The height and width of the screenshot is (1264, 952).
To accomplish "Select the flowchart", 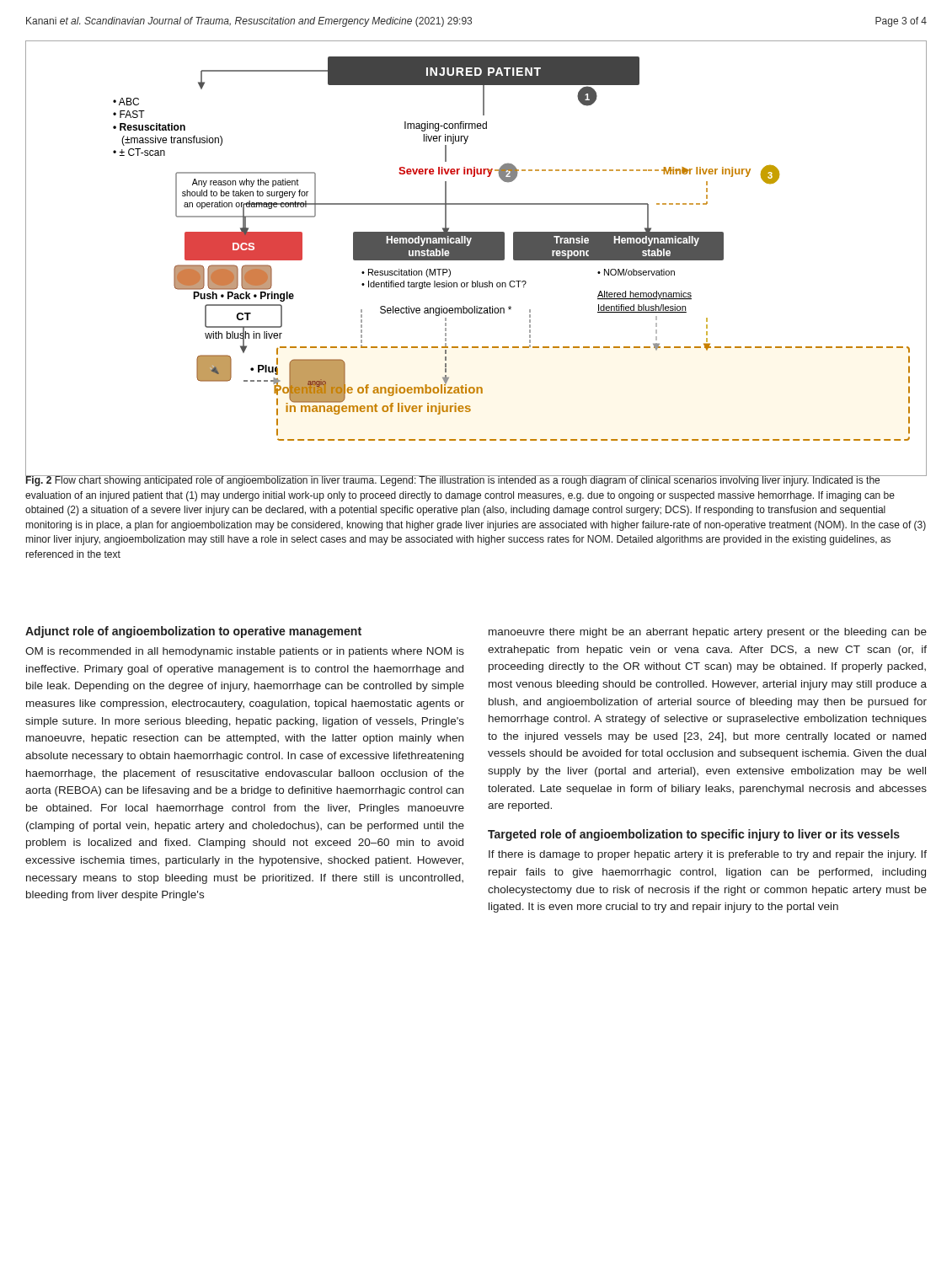I will tap(476, 258).
